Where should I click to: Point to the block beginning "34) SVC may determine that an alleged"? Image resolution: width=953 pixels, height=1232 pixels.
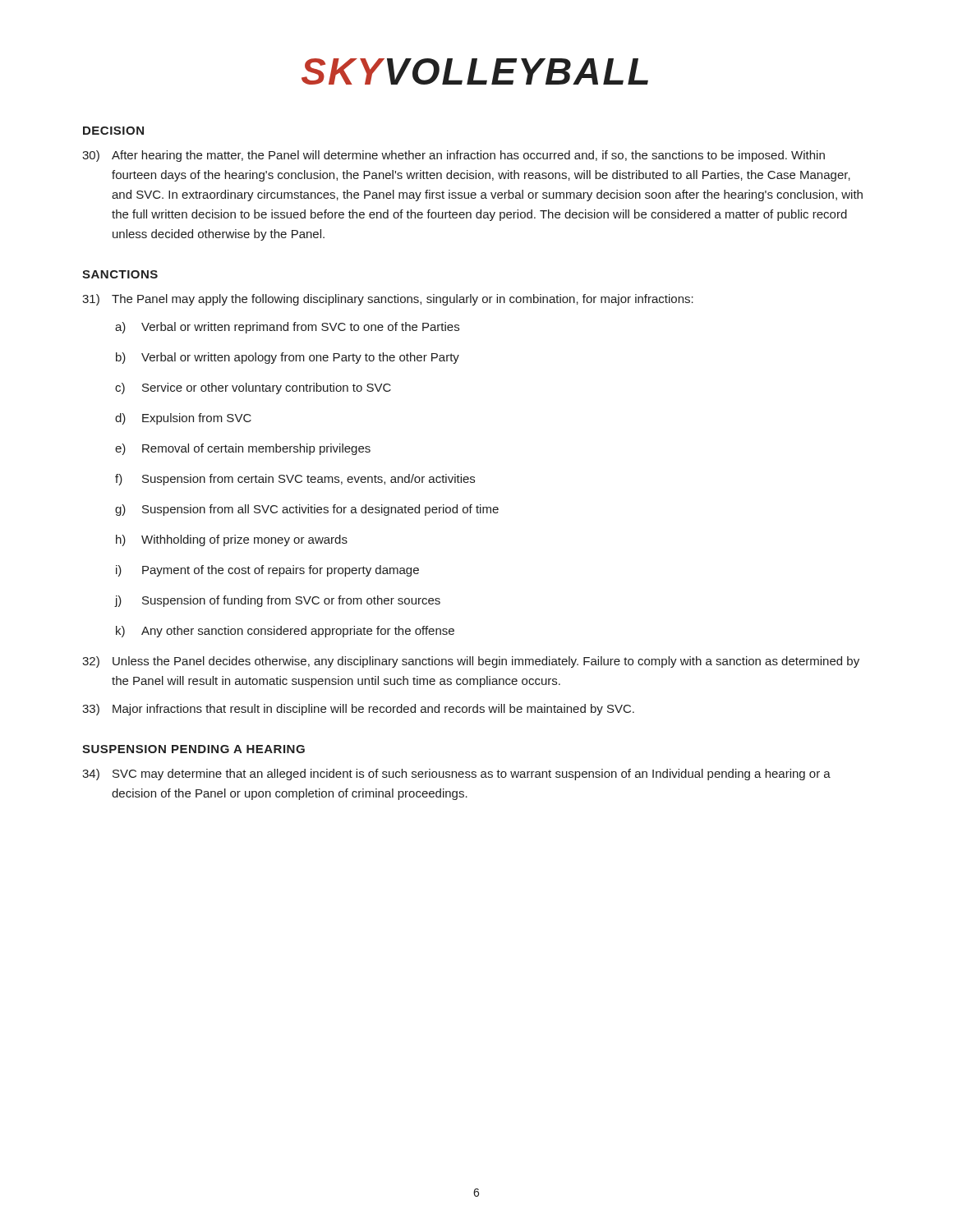[476, 784]
